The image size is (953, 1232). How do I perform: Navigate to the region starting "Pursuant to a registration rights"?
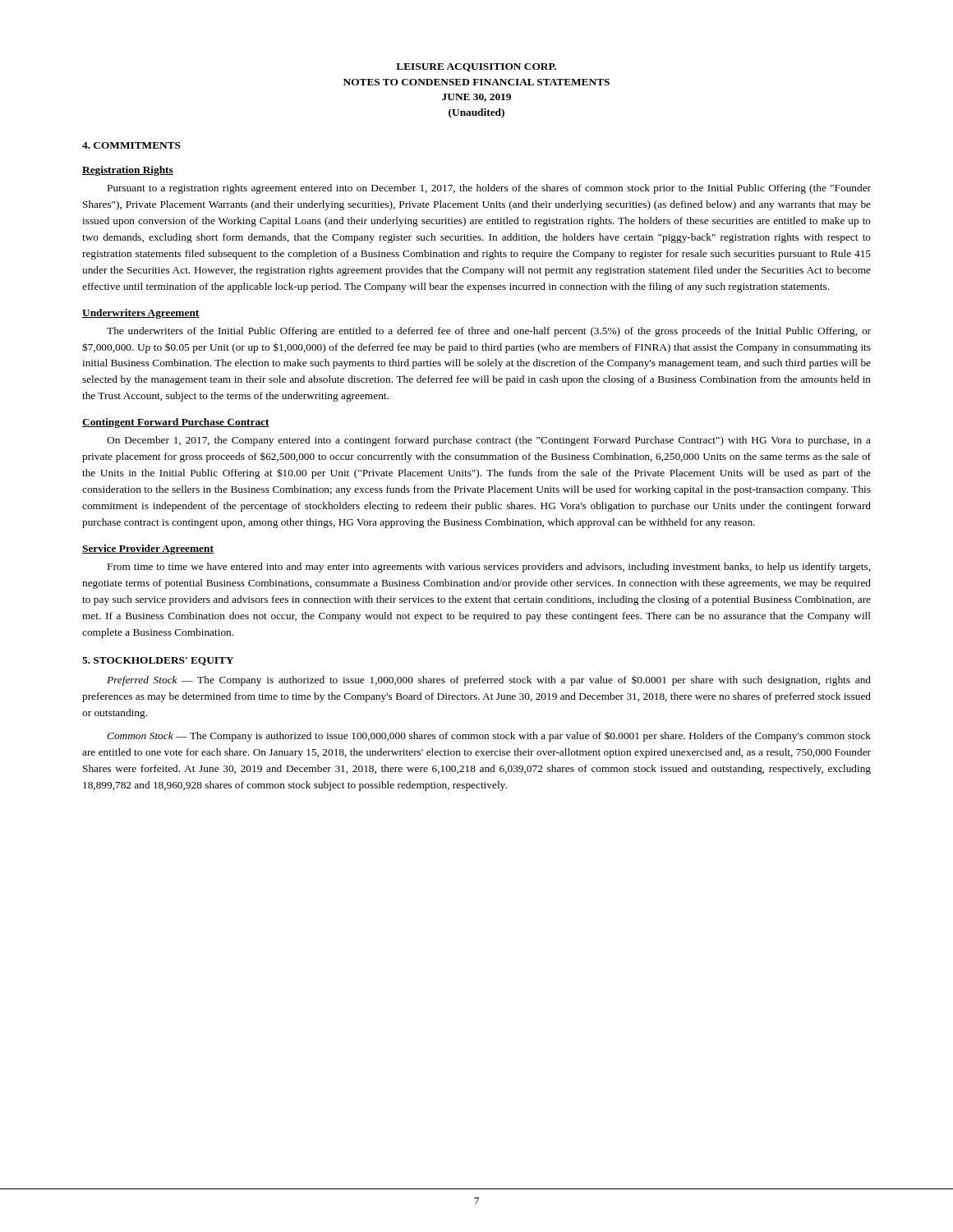476,237
